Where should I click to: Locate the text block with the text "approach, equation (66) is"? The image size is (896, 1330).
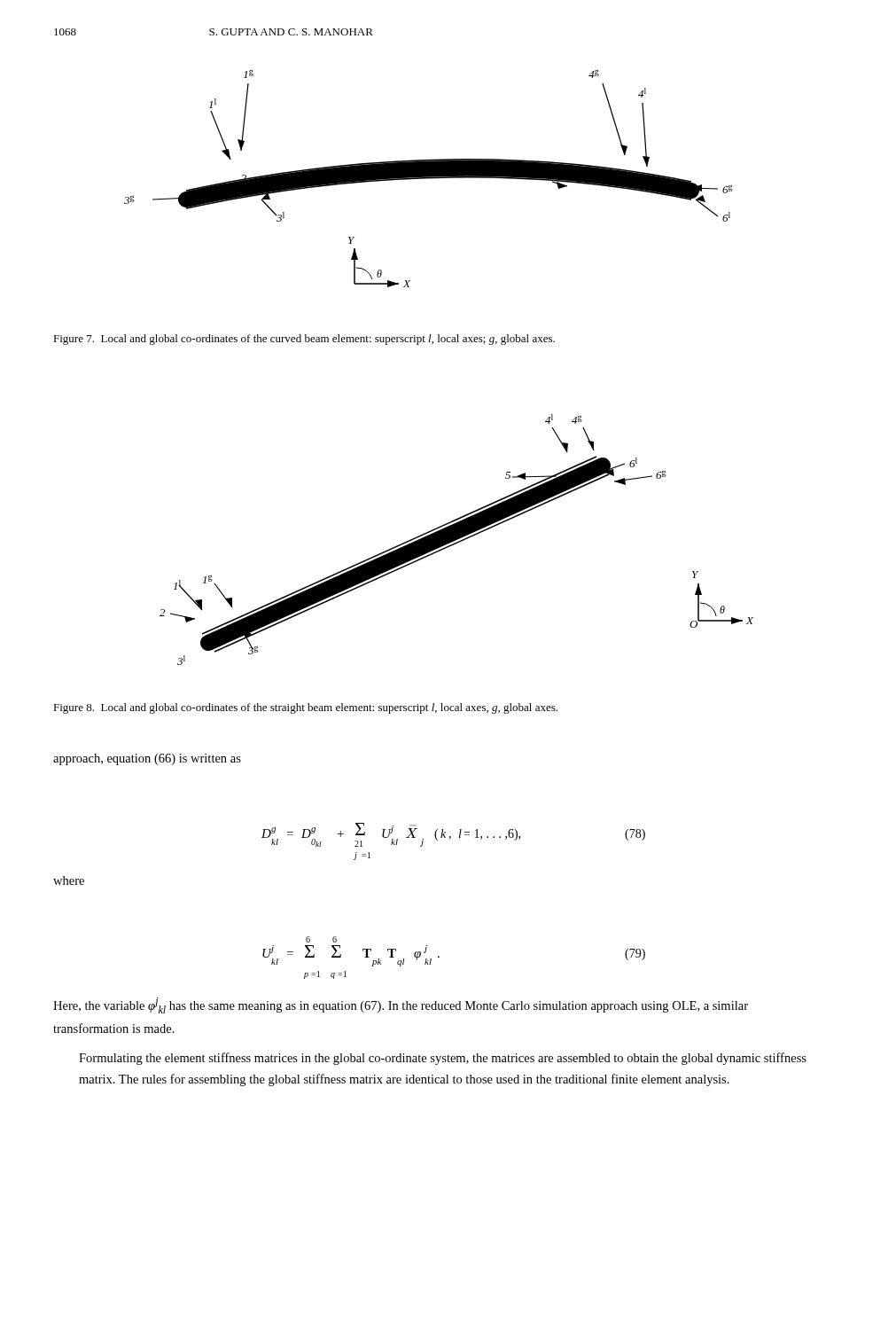pos(147,758)
